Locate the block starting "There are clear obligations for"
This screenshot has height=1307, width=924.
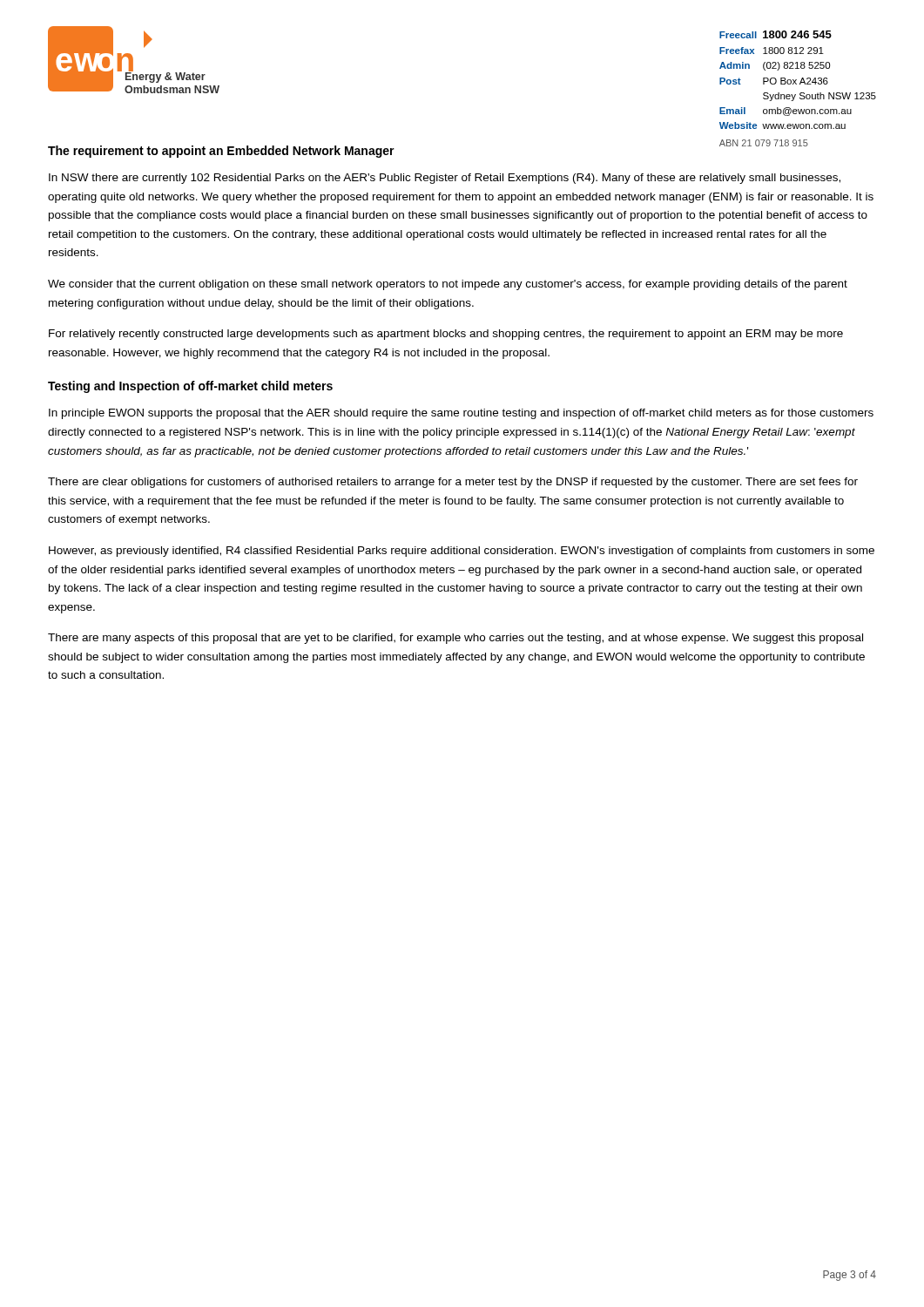453,500
